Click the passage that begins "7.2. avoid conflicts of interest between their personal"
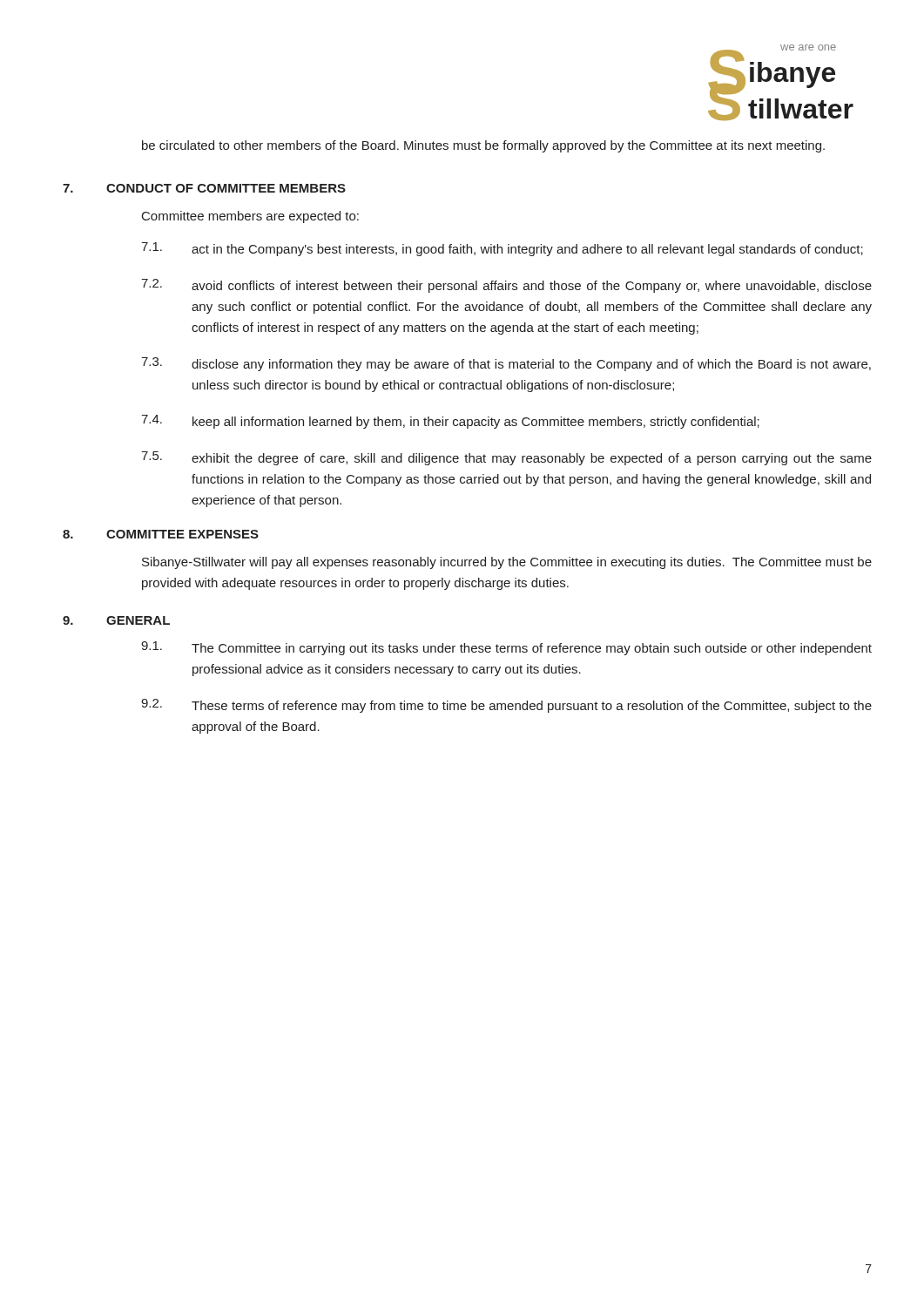924x1307 pixels. [x=506, y=307]
